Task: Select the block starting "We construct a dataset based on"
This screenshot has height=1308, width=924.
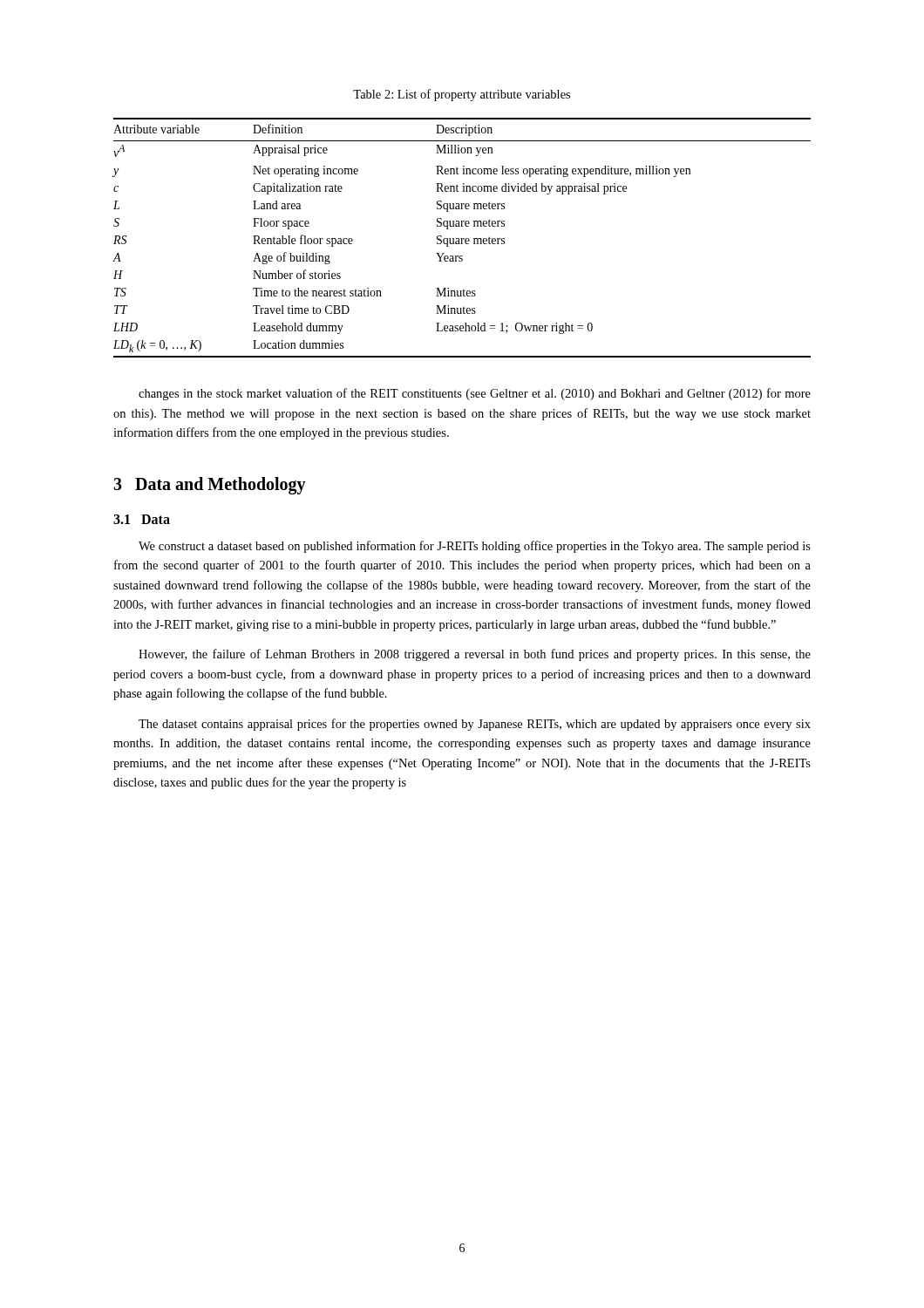Action: [x=462, y=664]
